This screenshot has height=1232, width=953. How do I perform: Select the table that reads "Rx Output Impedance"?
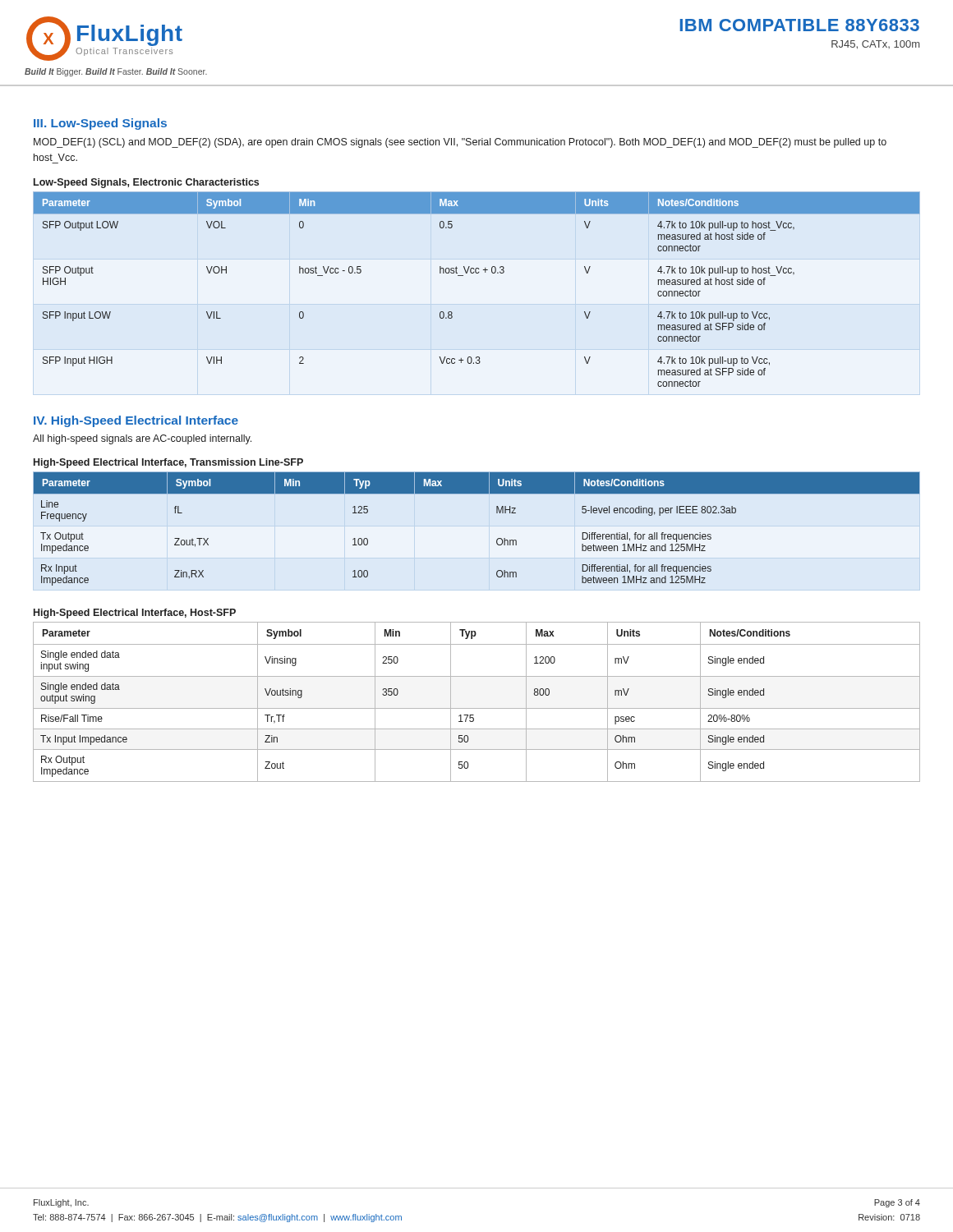tap(476, 702)
